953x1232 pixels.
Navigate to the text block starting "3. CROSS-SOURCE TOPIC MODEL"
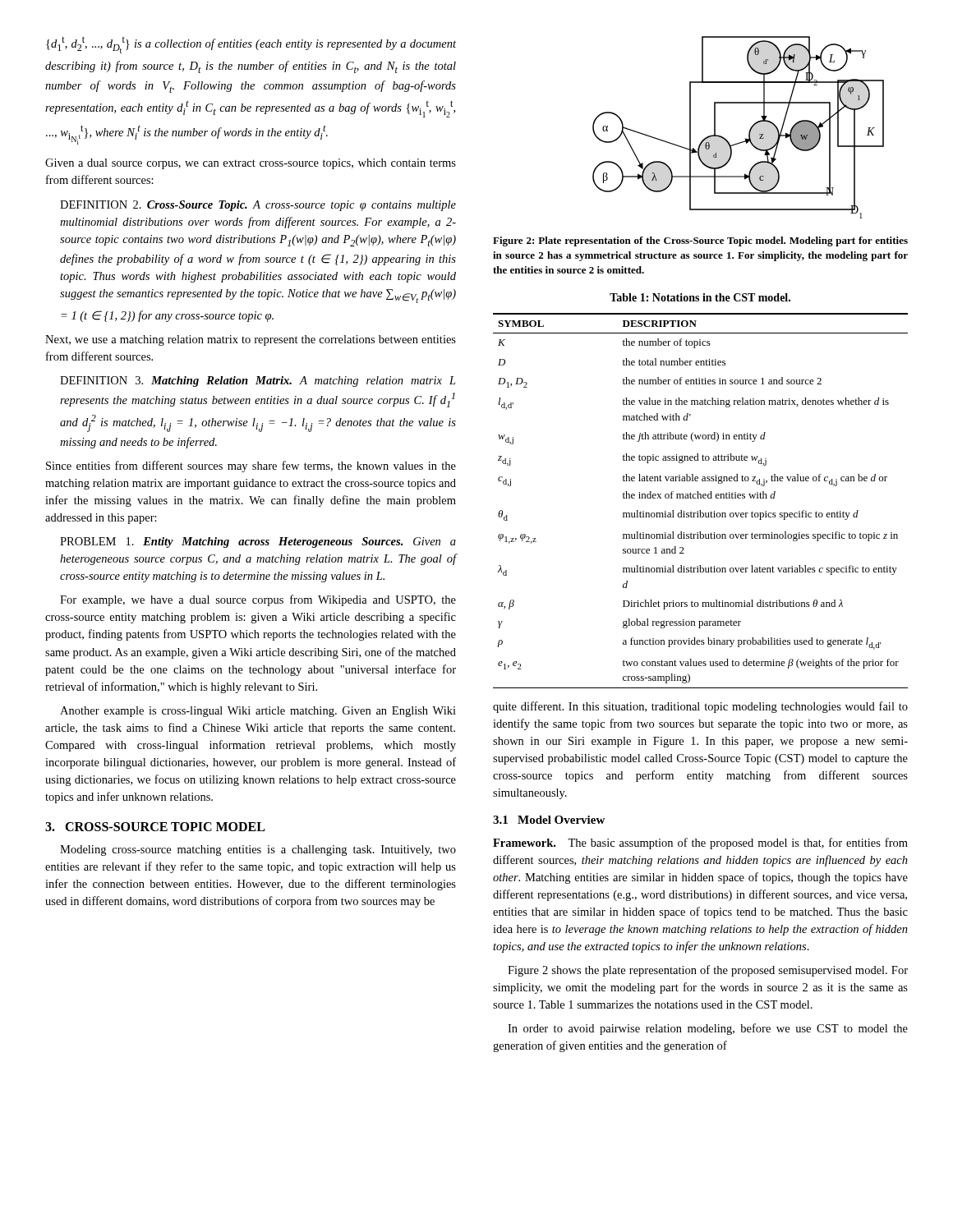click(251, 826)
